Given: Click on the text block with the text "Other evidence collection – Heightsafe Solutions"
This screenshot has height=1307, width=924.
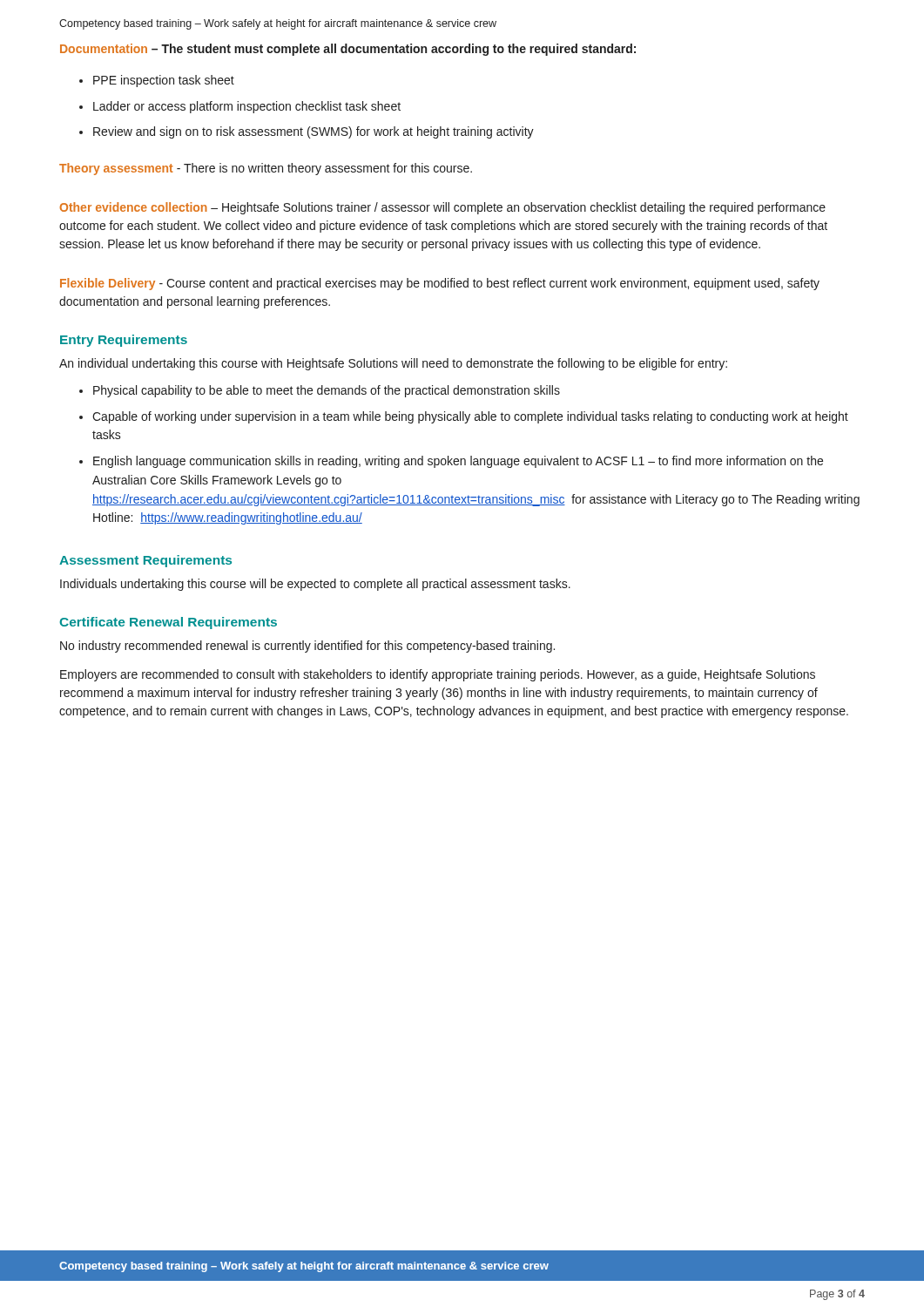Looking at the screenshot, I should (443, 226).
